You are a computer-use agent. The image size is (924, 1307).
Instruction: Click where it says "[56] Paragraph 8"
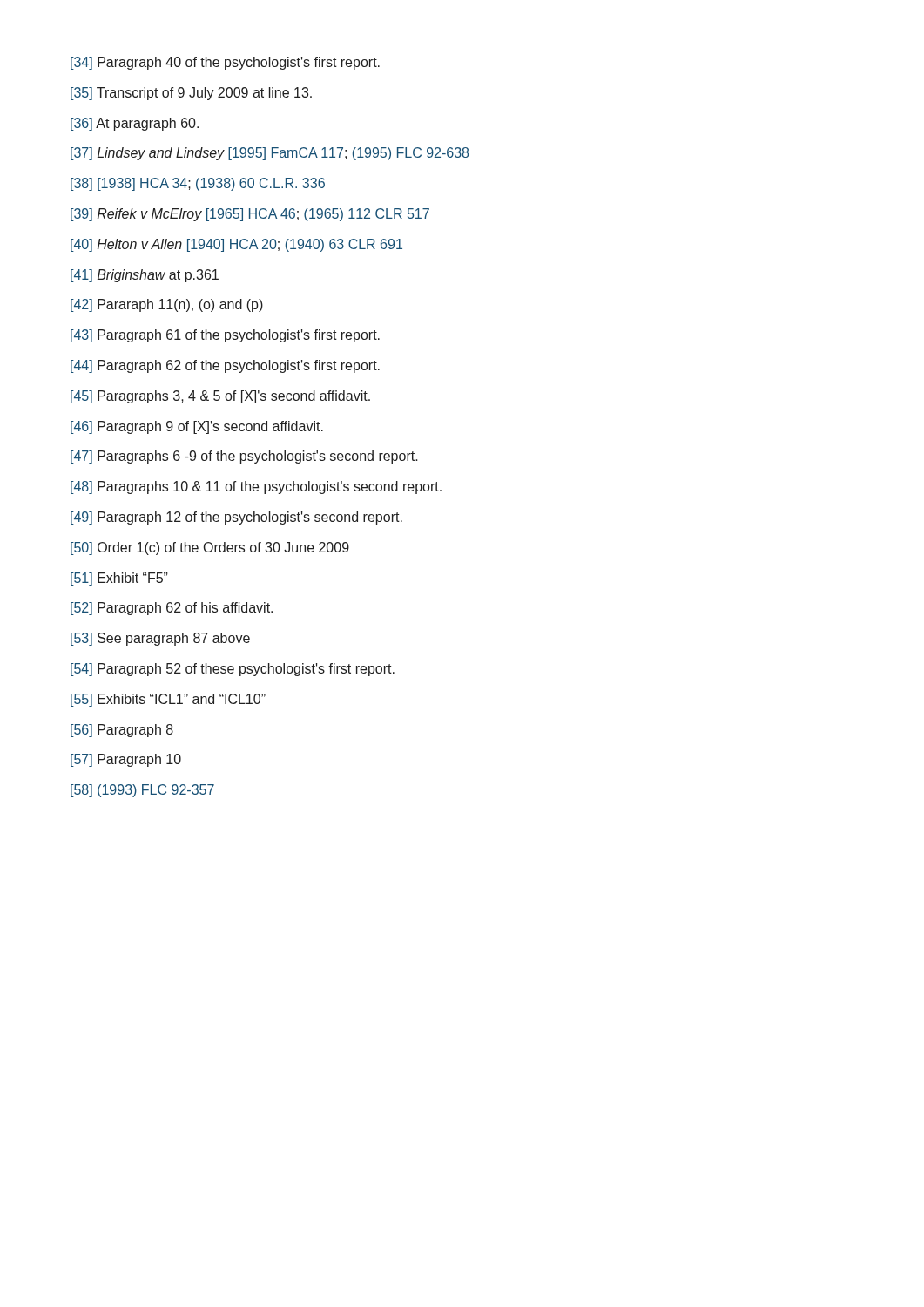tap(122, 729)
